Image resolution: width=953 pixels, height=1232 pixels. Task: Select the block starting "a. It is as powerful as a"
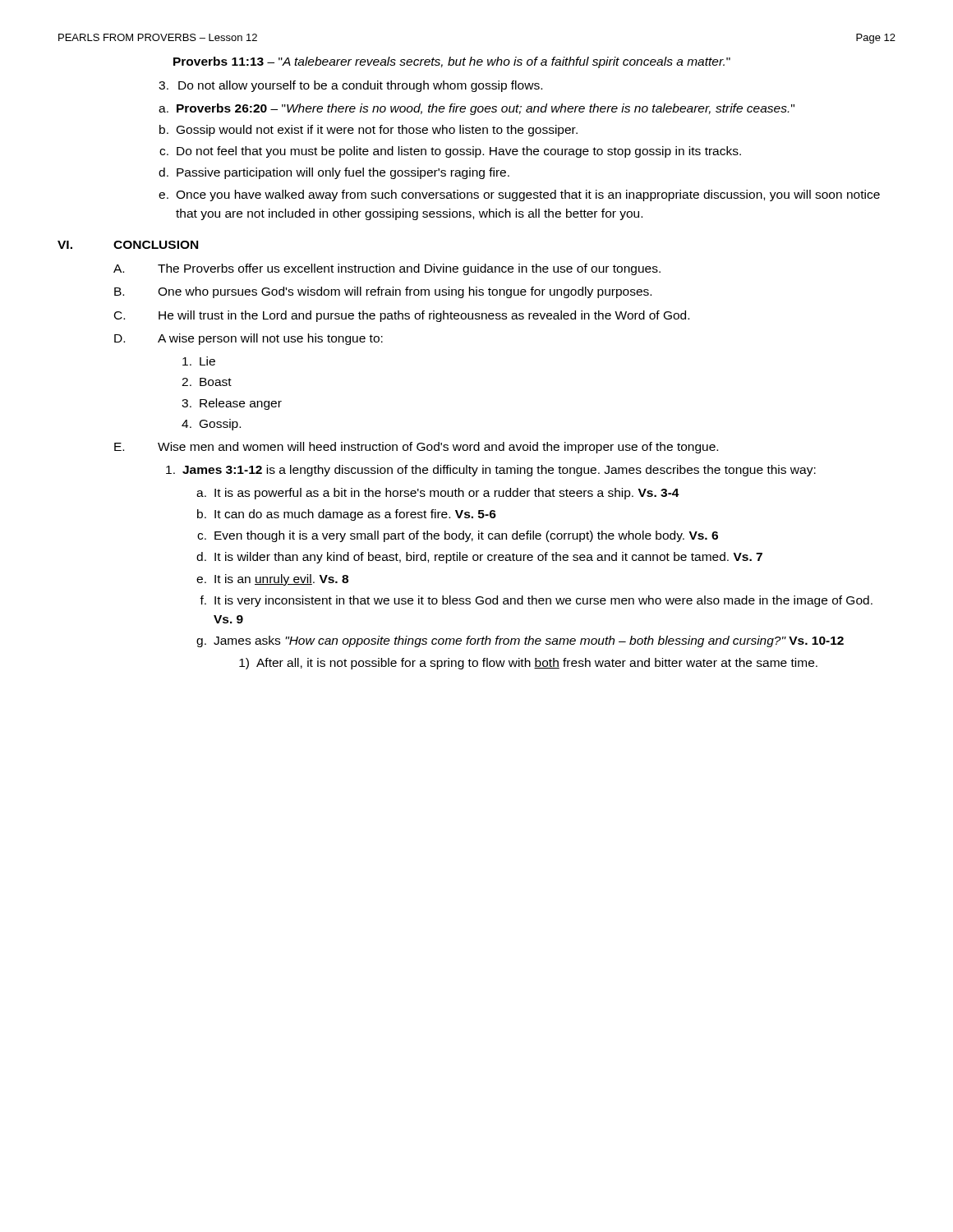coord(536,492)
